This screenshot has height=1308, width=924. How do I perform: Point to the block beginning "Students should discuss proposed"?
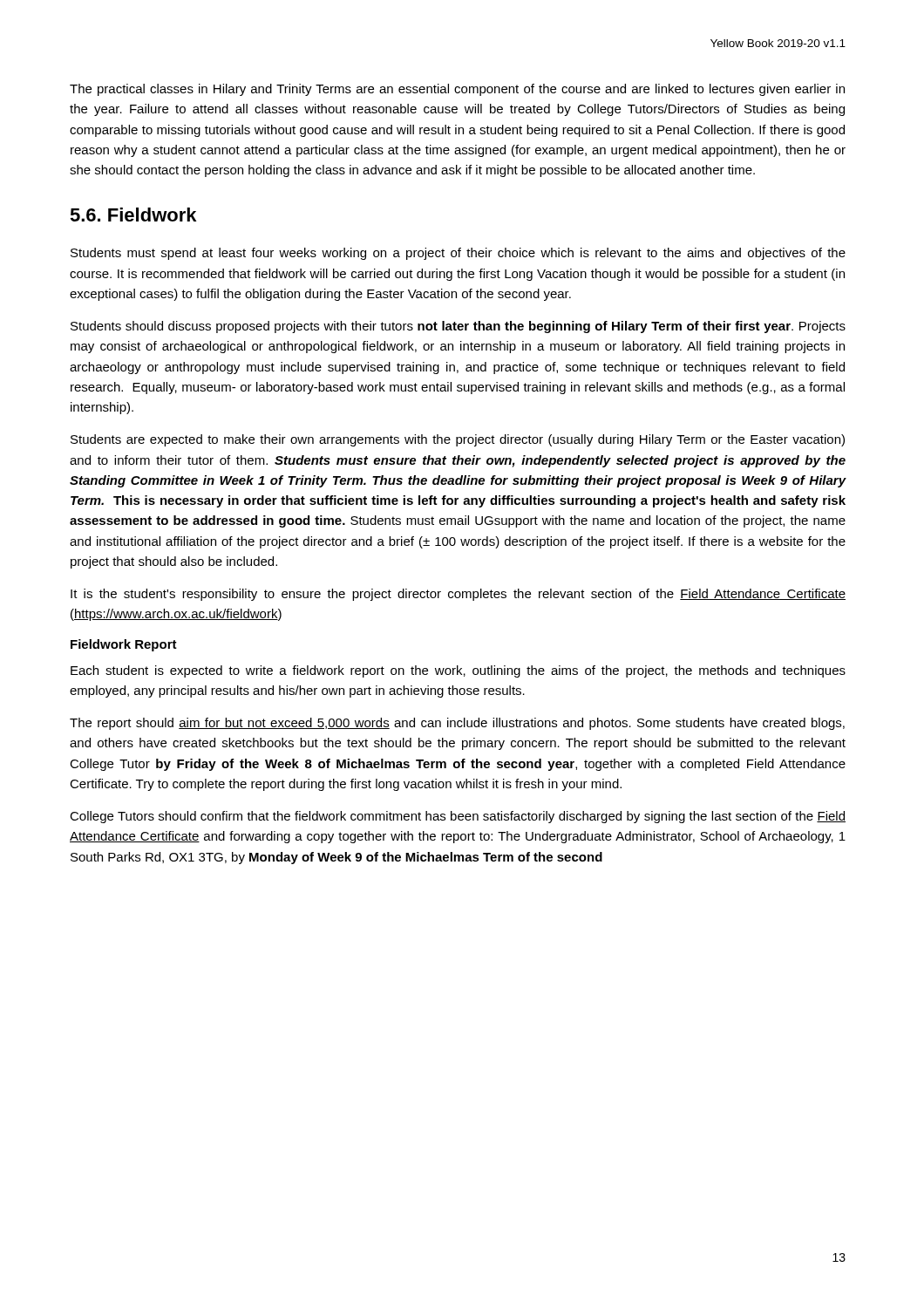coord(458,366)
